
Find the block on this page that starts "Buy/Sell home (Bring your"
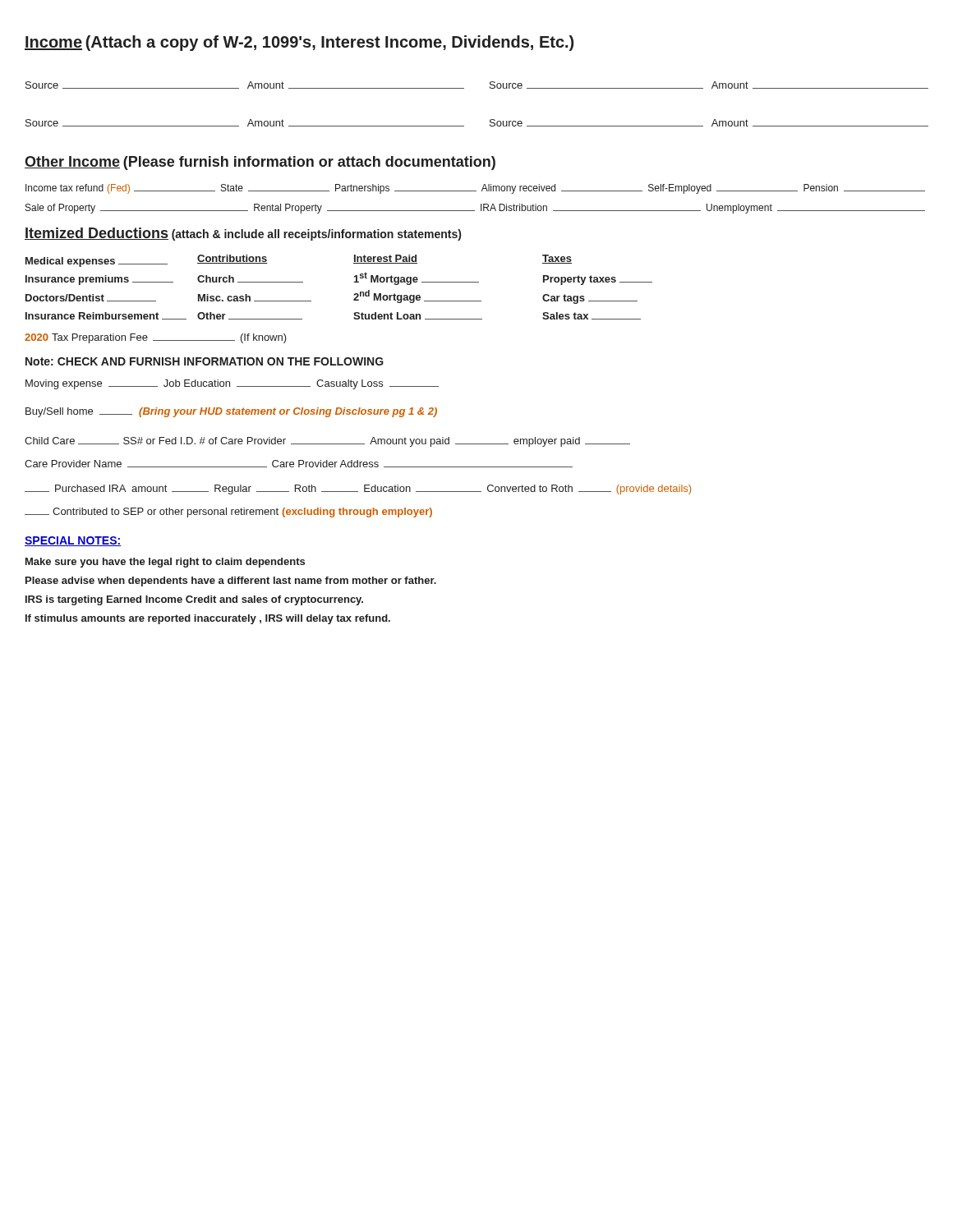tap(231, 410)
